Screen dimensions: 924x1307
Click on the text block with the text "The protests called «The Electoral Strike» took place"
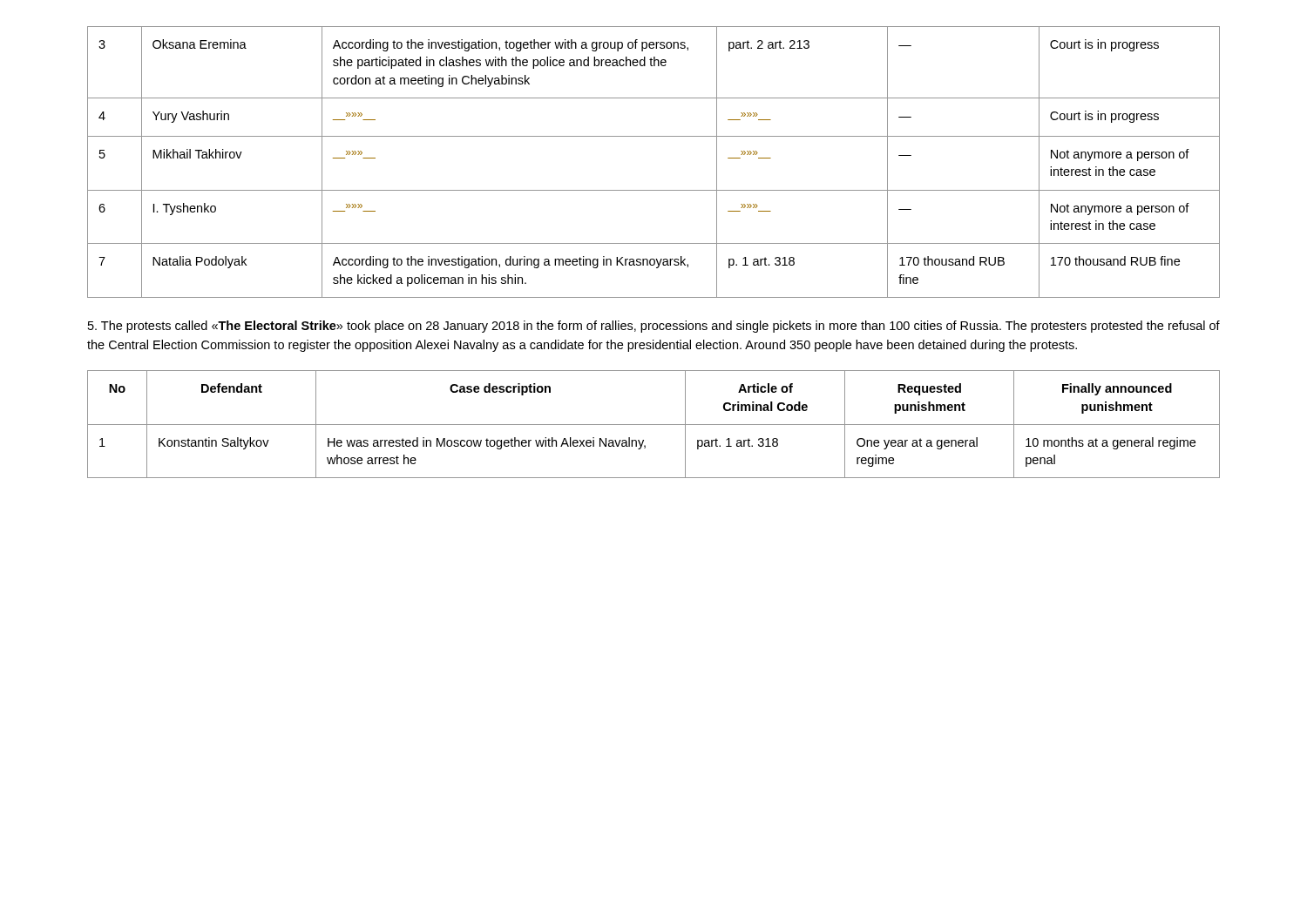(x=653, y=335)
